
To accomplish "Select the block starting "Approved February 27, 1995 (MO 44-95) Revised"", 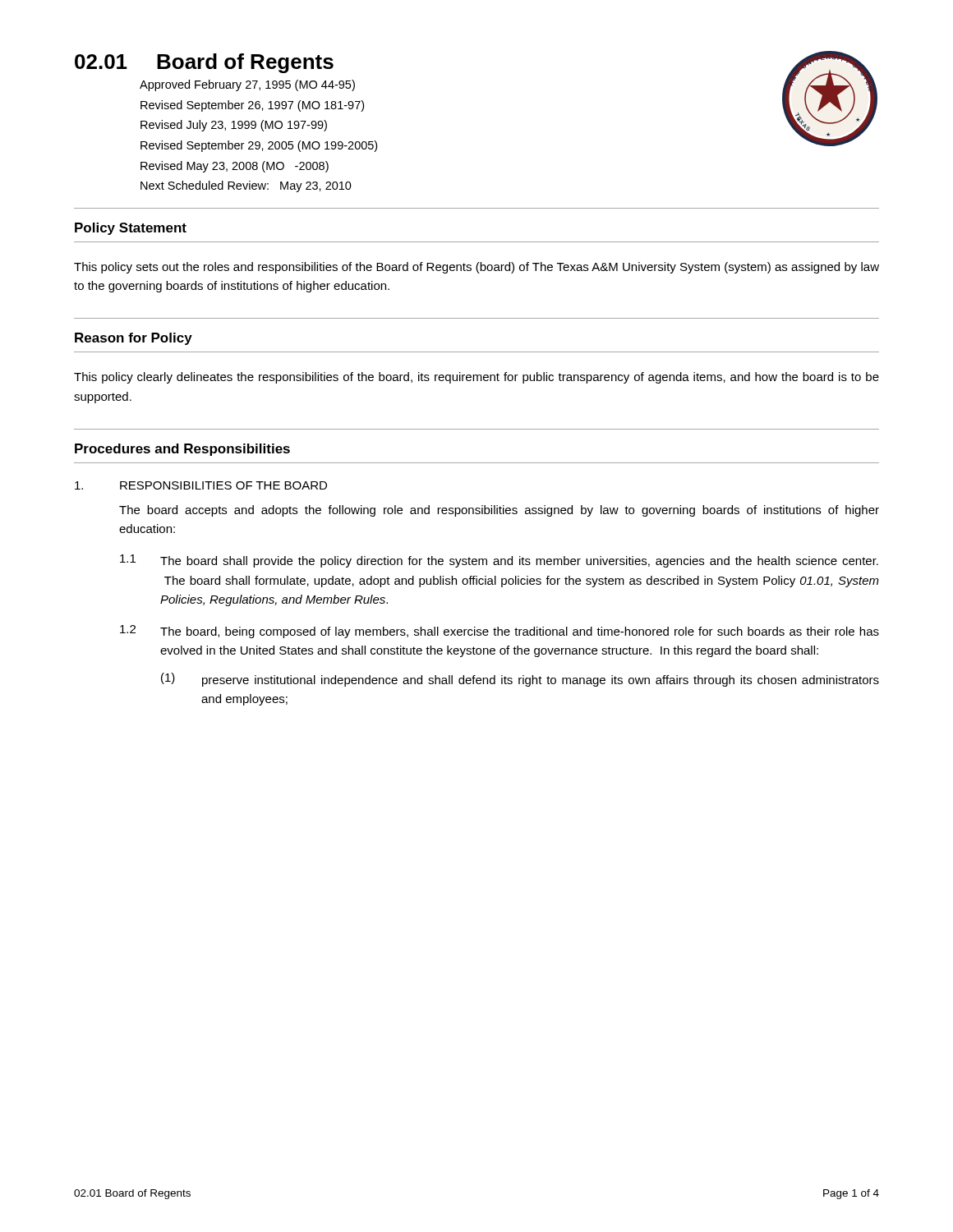I will (259, 135).
